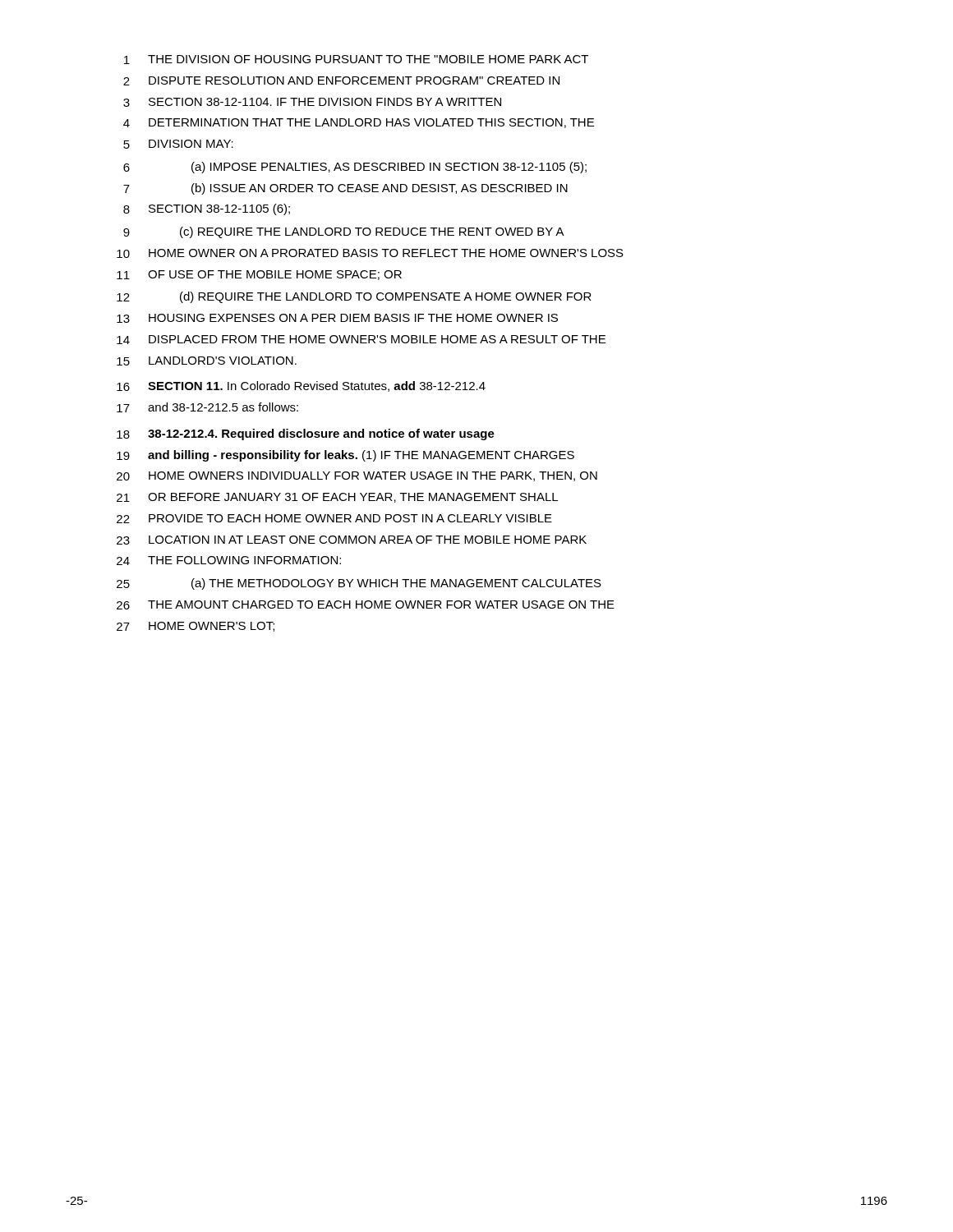Locate the text block that says "16 SECTION 11. In Colorado Revised Statutes,"
This screenshot has width=953, height=1232.
tap(485, 387)
